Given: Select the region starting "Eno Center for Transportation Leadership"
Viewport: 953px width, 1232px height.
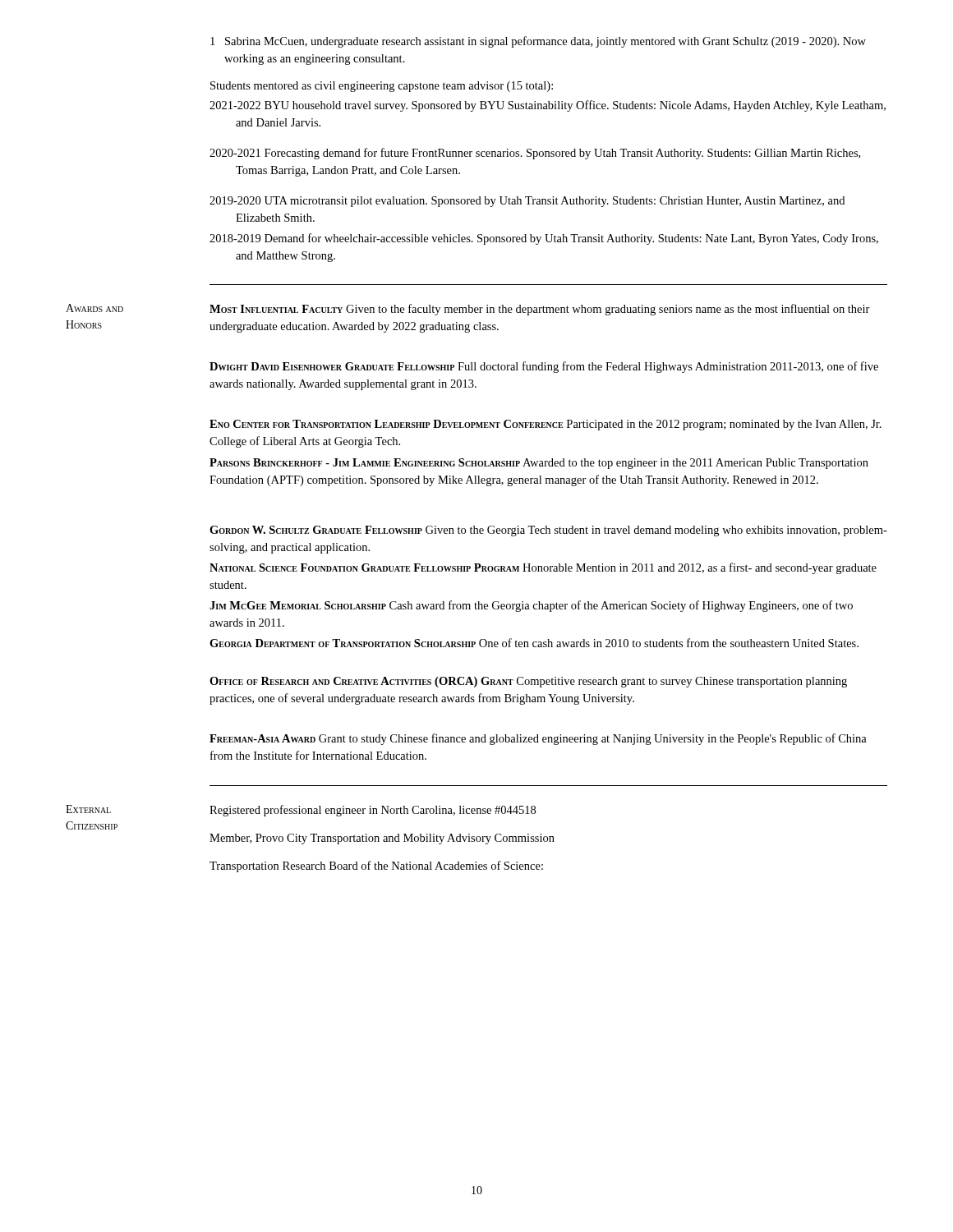Looking at the screenshot, I should [546, 432].
